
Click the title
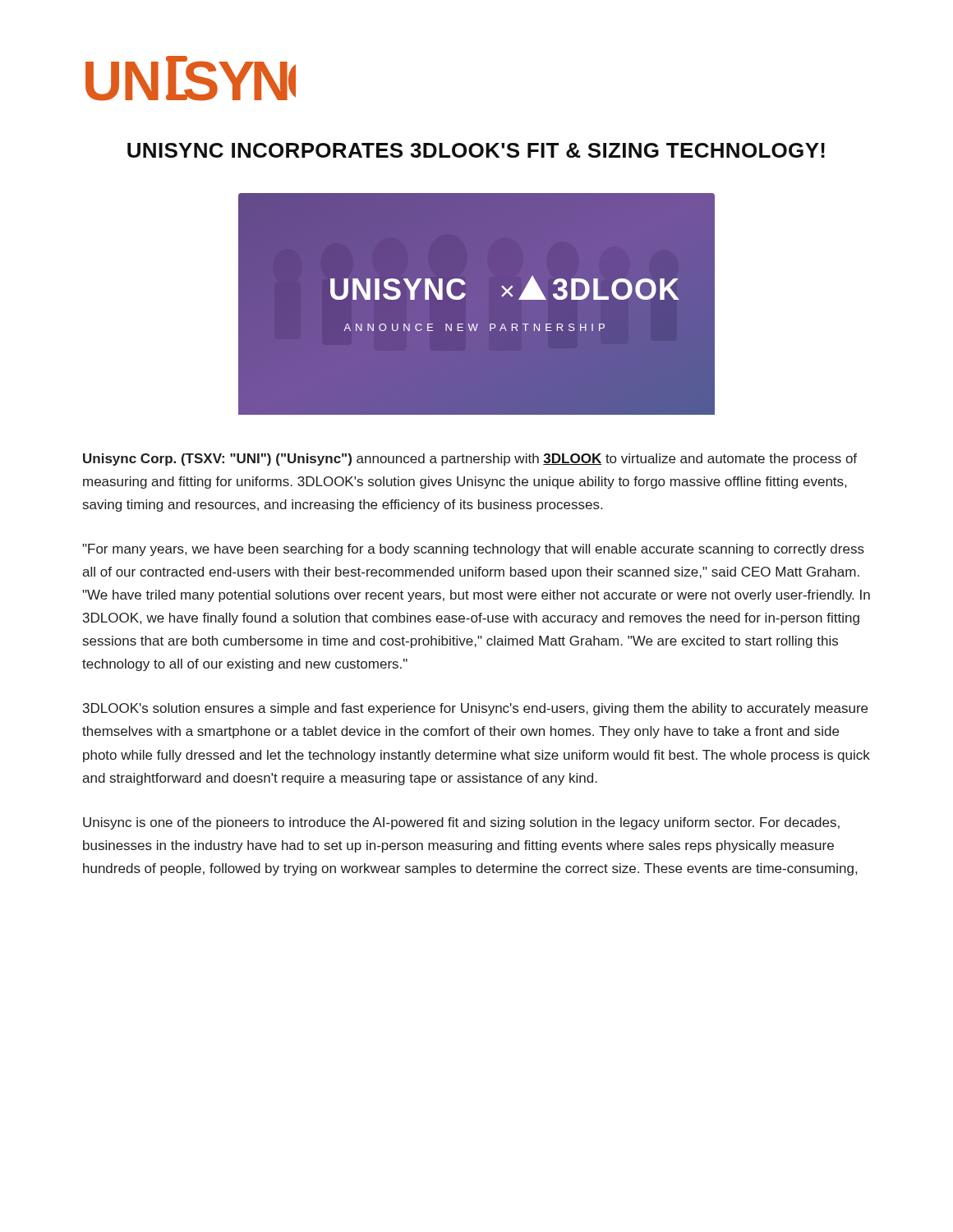tap(476, 150)
